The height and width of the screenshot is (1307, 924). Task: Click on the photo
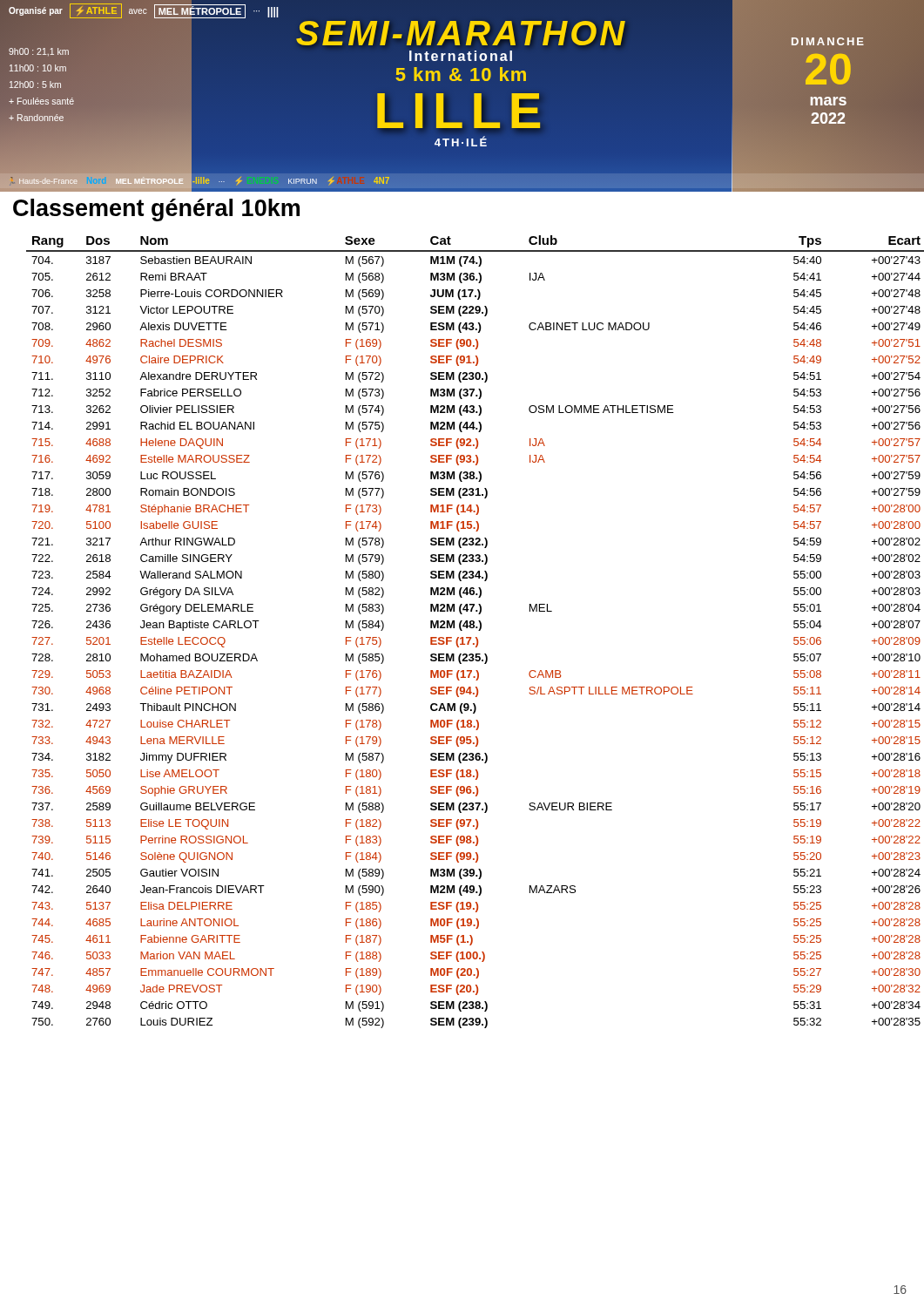point(462,96)
